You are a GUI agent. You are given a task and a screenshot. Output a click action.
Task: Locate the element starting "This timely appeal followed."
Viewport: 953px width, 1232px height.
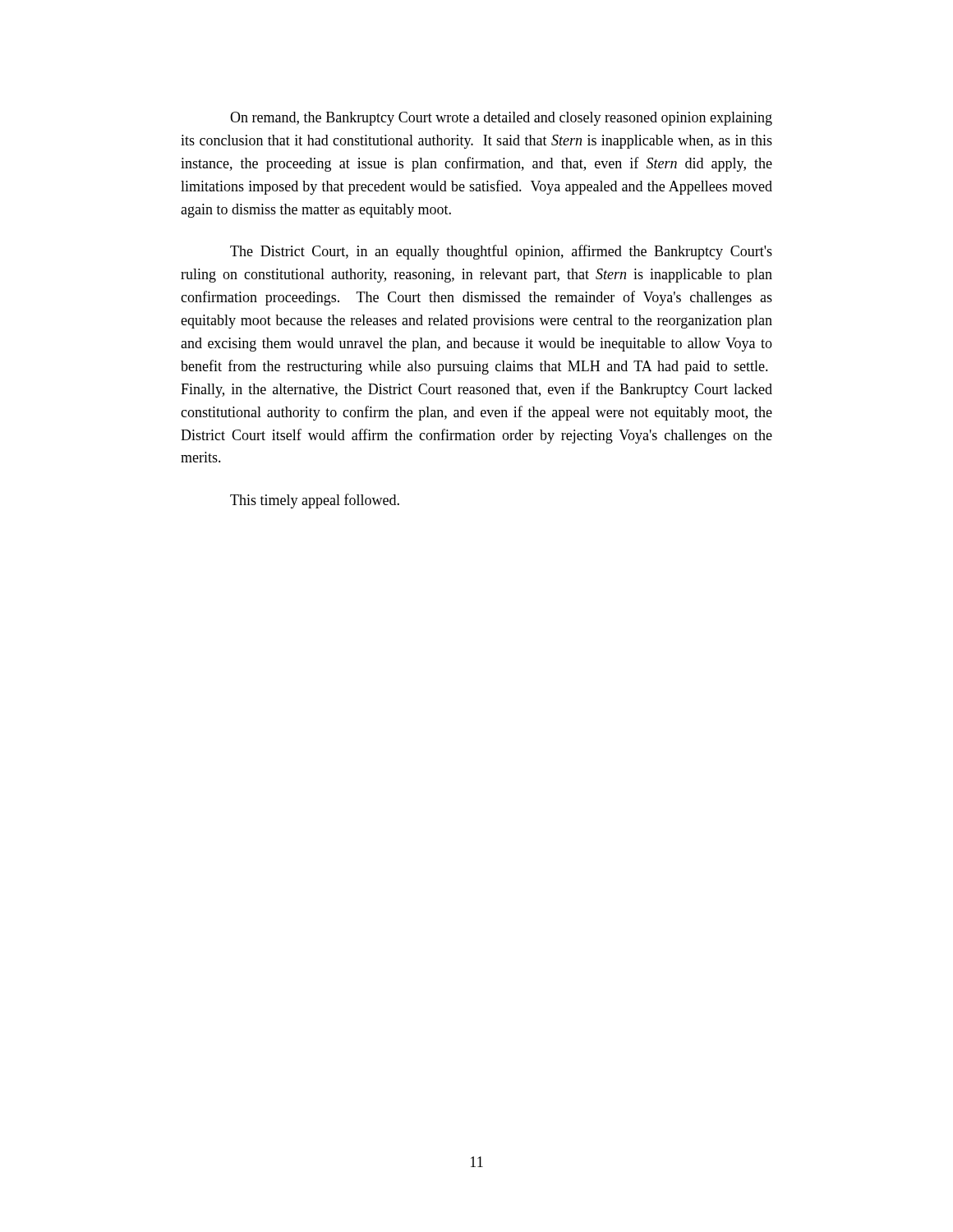(x=315, y=501)
